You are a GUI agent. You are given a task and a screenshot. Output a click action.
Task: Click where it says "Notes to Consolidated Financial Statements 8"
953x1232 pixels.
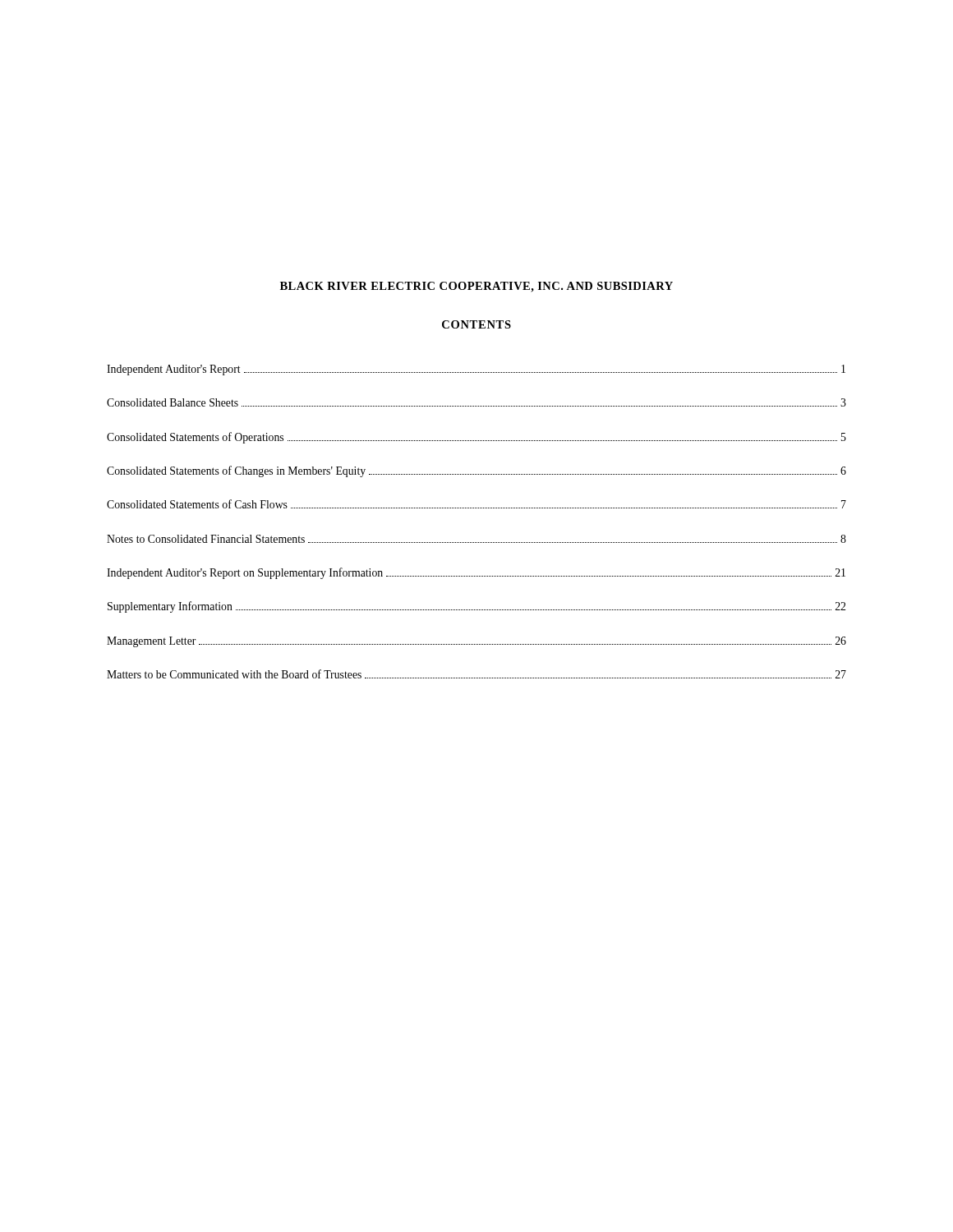point(476,539)
